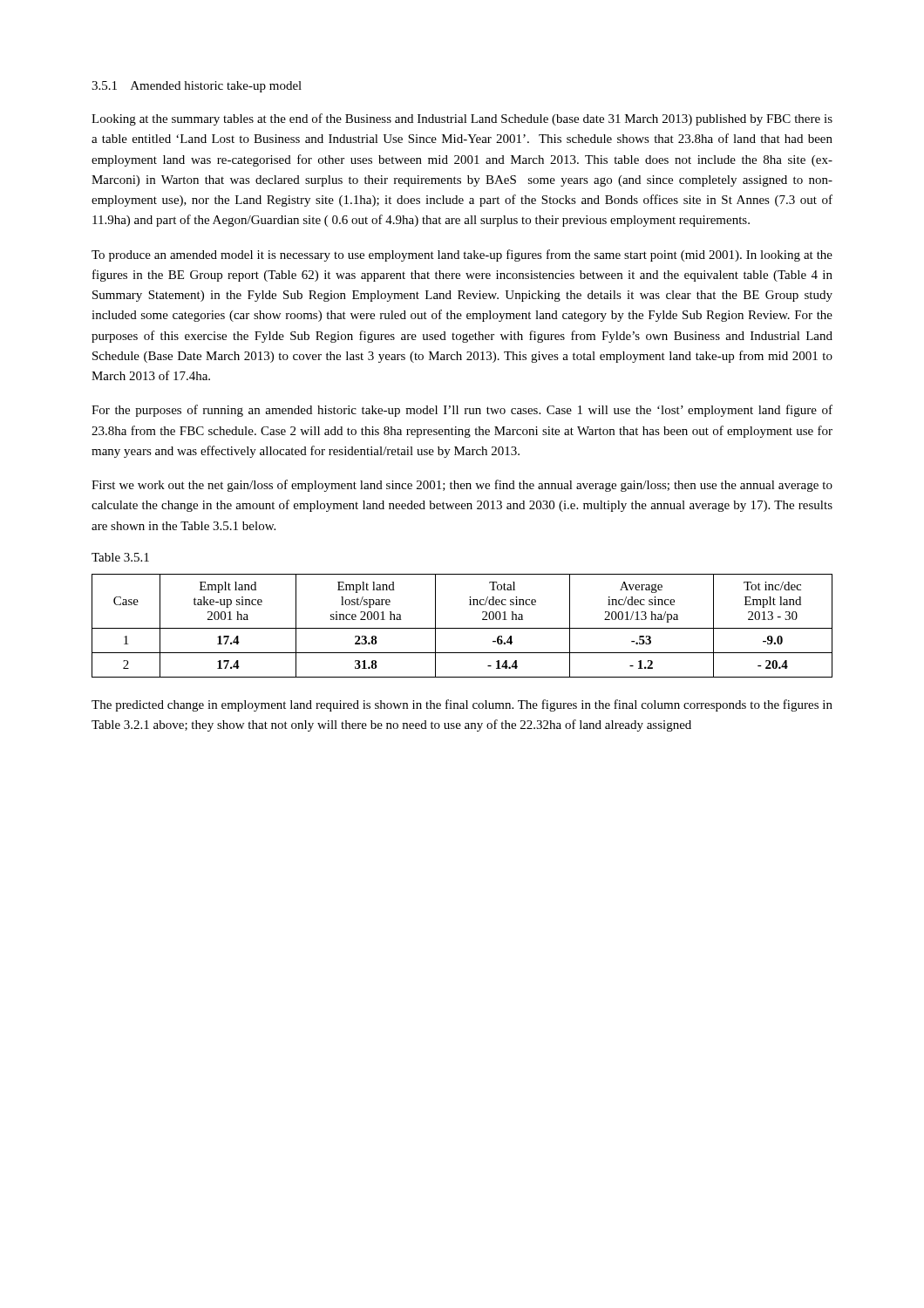Locate the block of text that opens with "The predicted change in"

(x=462, y=714)
